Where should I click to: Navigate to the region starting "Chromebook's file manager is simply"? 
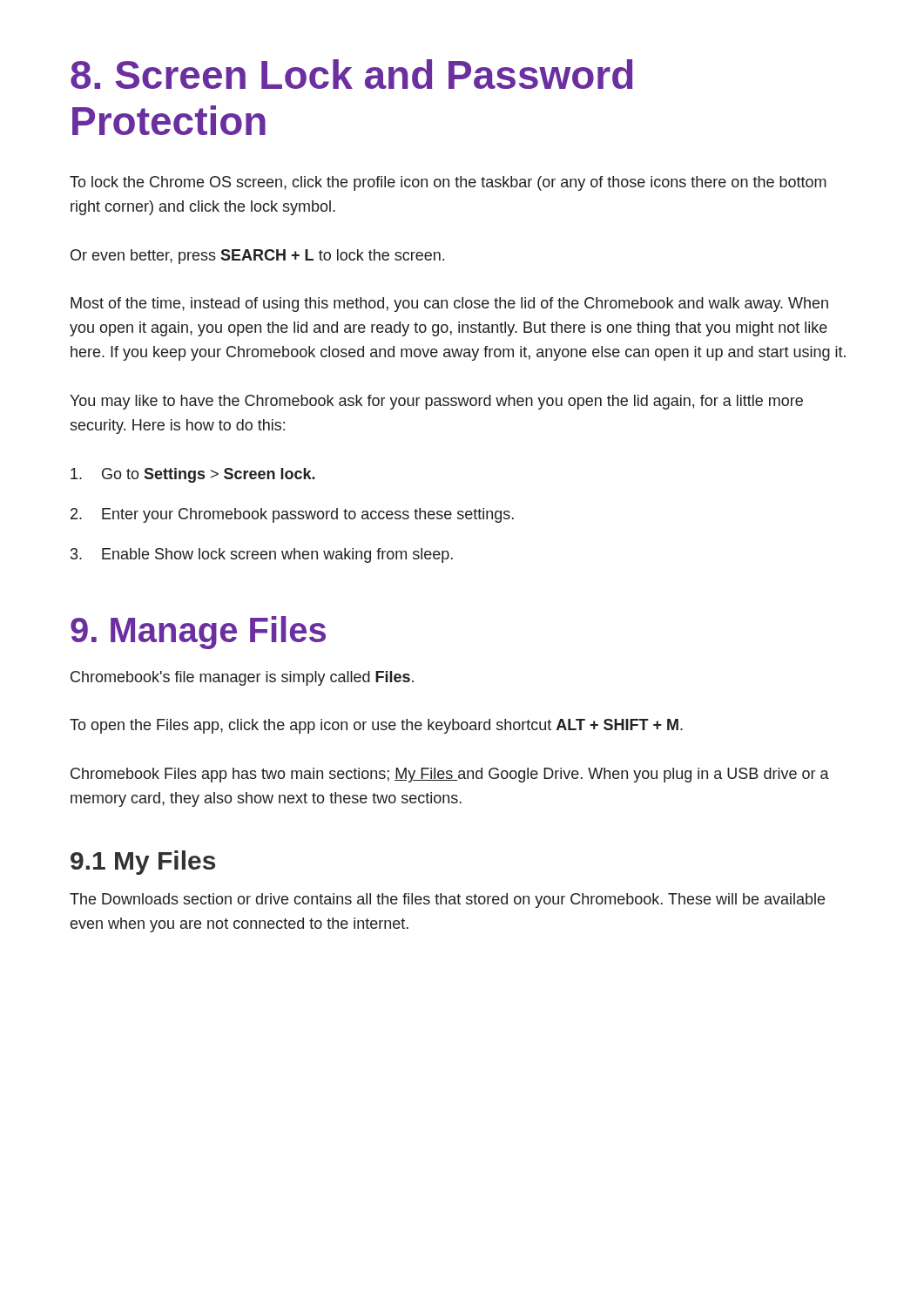click(x=242, y=677)
